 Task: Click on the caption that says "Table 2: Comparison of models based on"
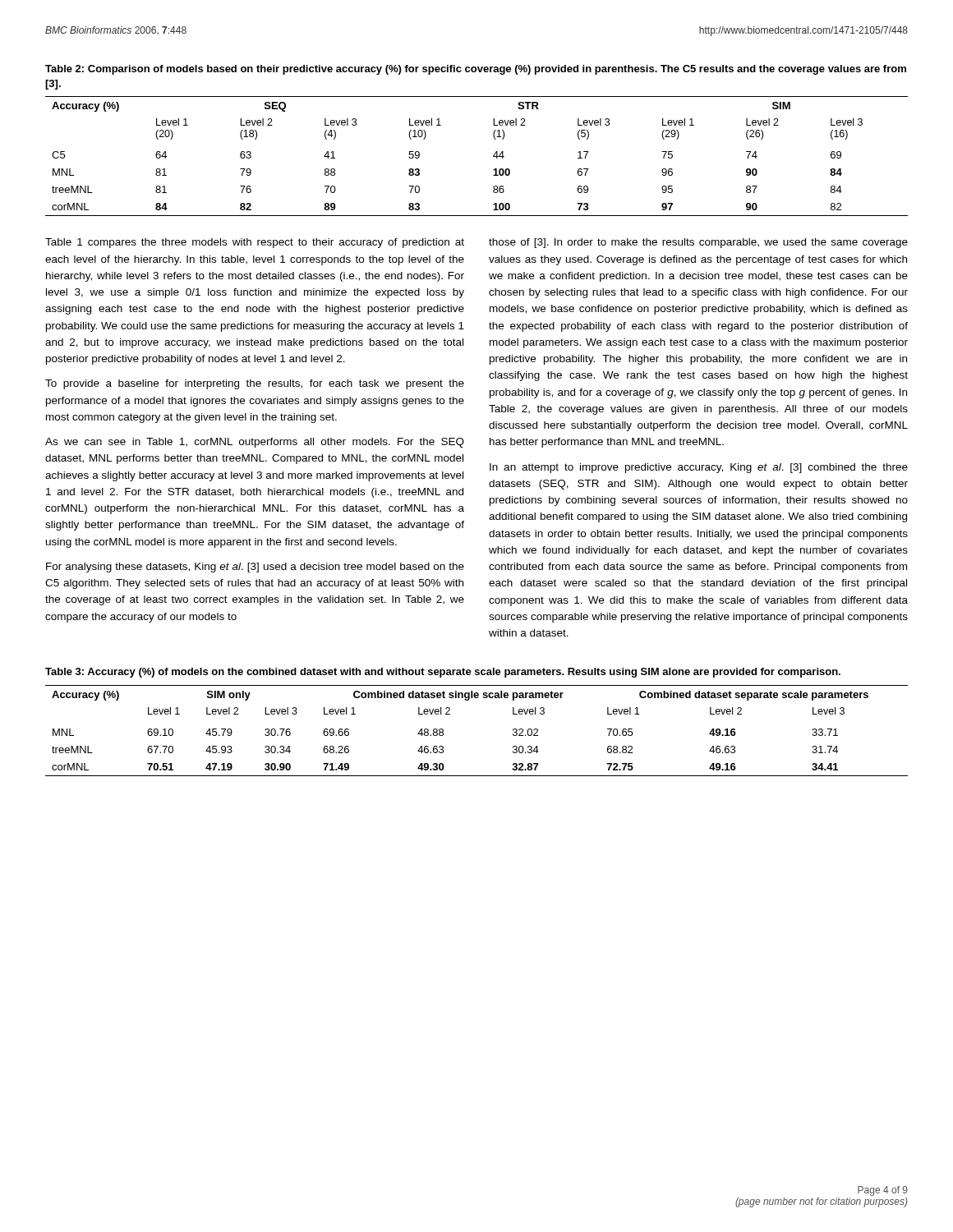476,76
